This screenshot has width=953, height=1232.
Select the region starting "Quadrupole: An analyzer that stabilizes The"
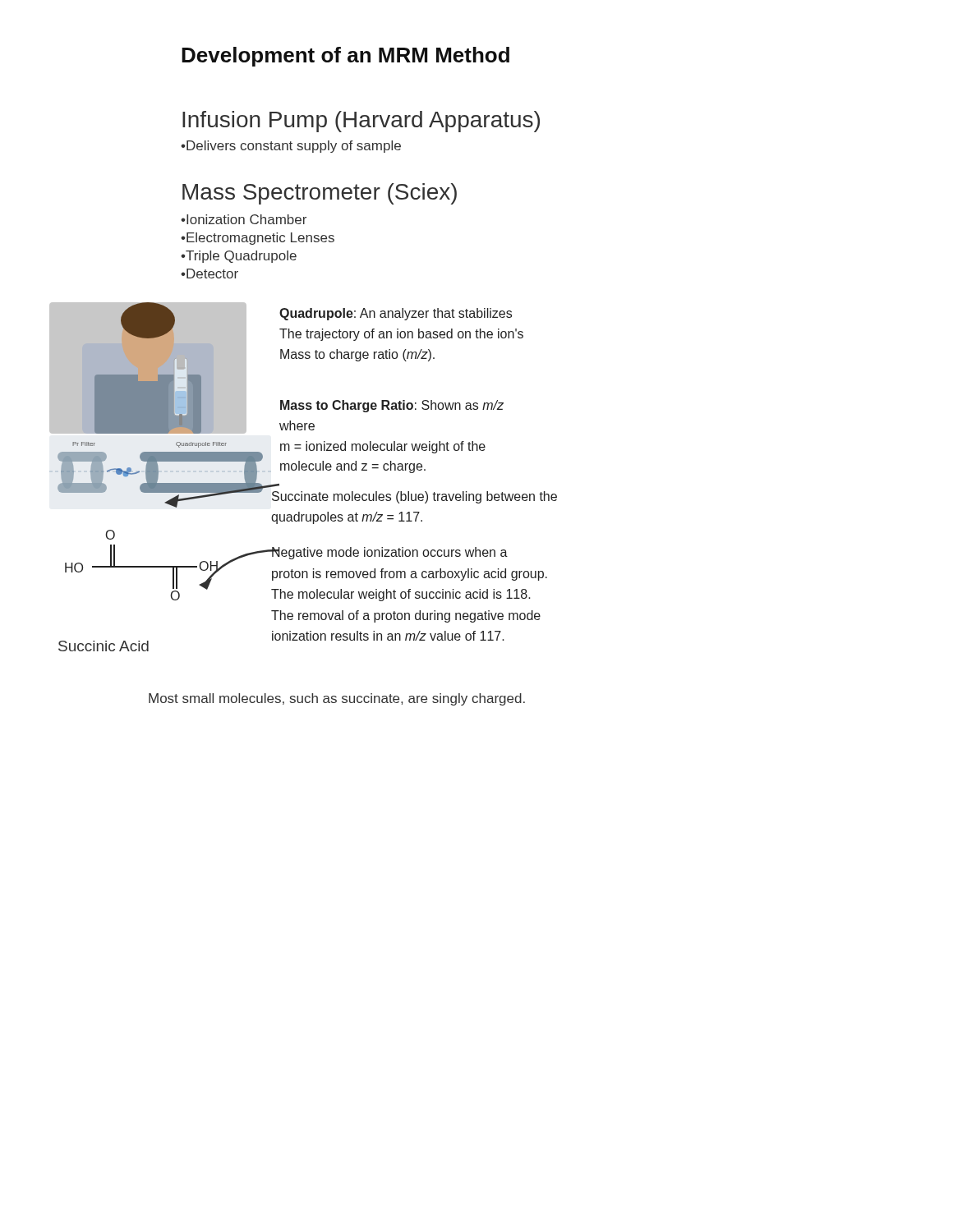point(401,334)
